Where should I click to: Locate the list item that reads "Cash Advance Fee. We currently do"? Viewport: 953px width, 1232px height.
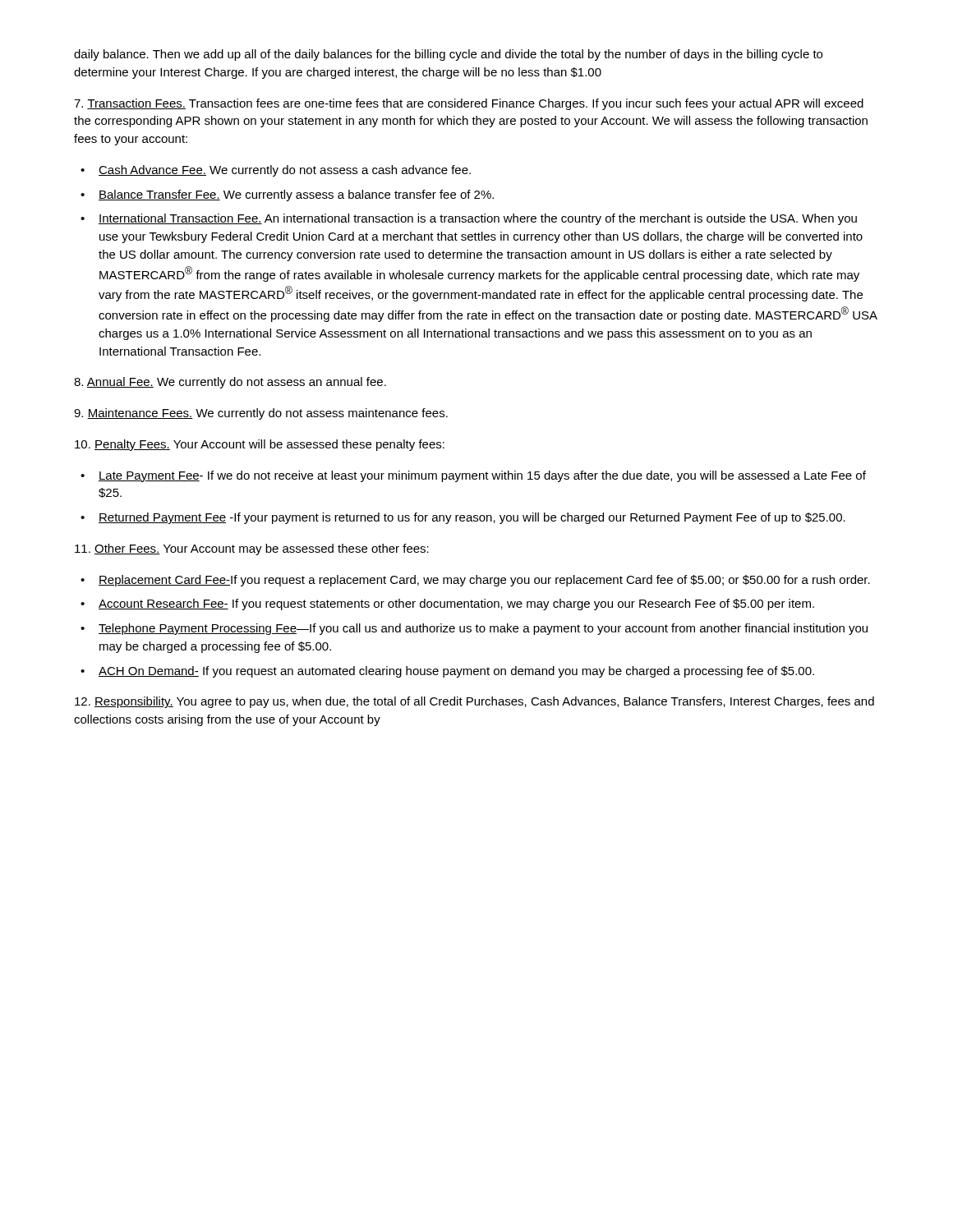(285, 169)
